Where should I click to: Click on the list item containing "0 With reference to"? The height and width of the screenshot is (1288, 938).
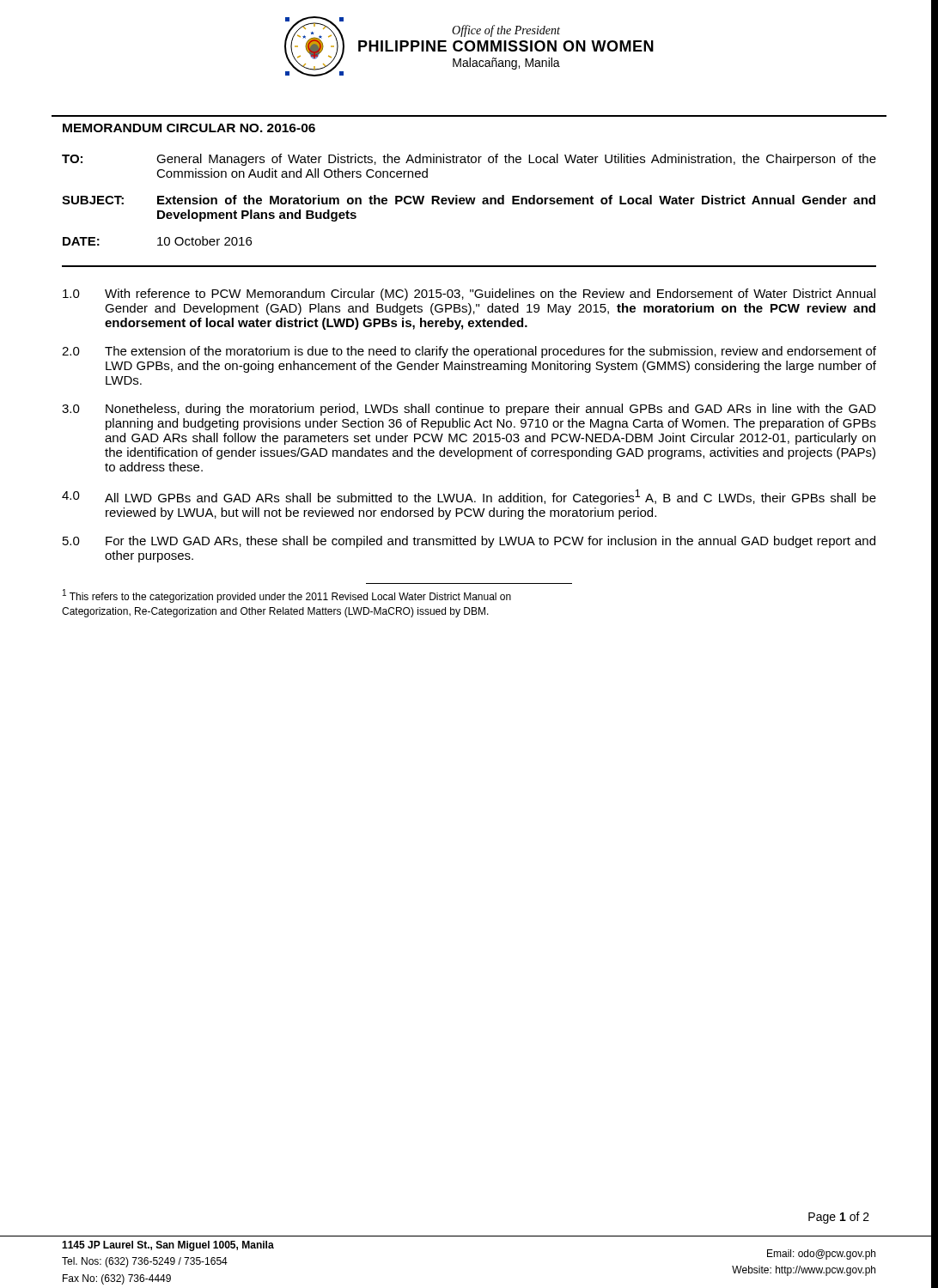tap(469, 308)
